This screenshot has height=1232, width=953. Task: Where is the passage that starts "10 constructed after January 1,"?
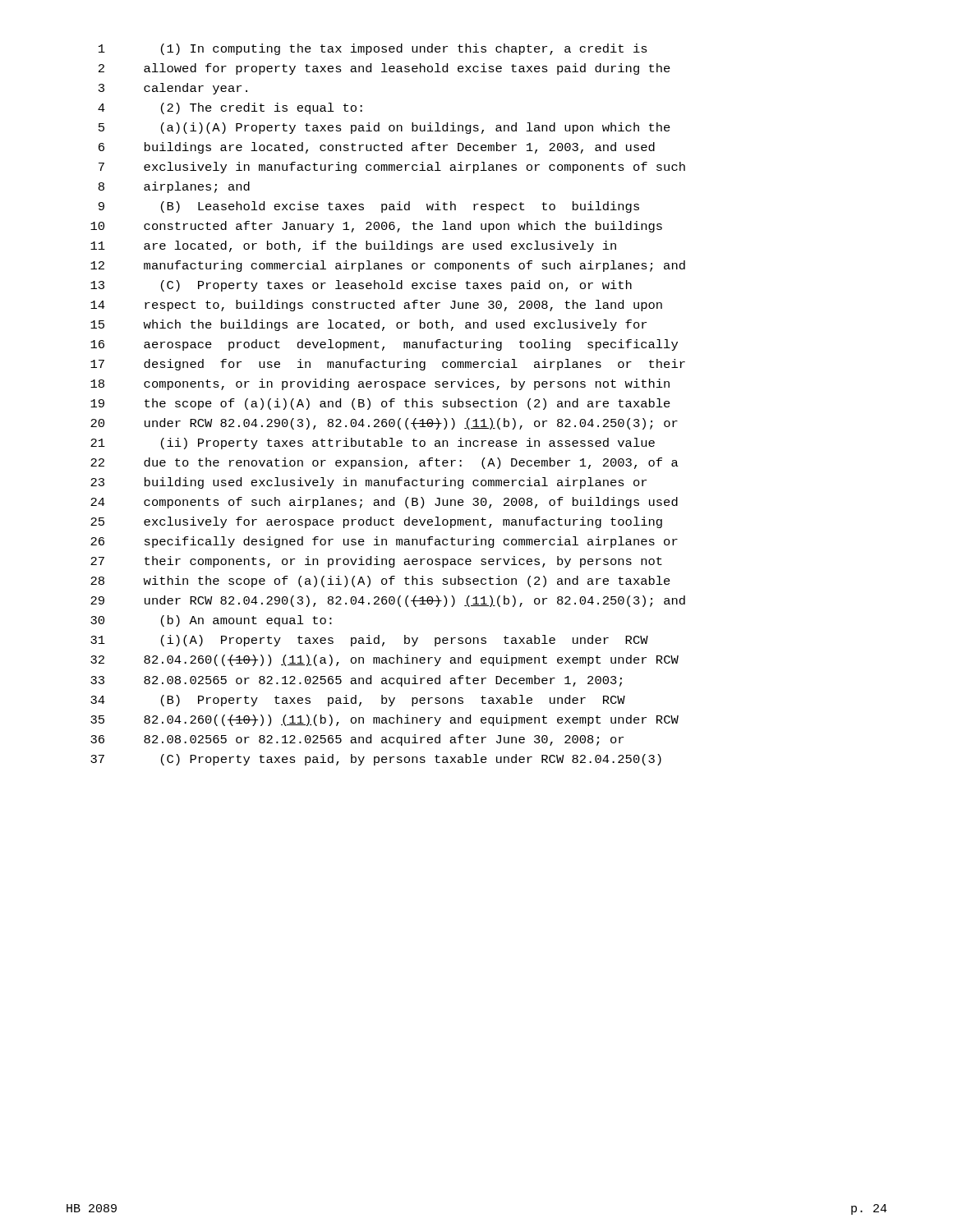pyautogui.click(x=476, y=227)
